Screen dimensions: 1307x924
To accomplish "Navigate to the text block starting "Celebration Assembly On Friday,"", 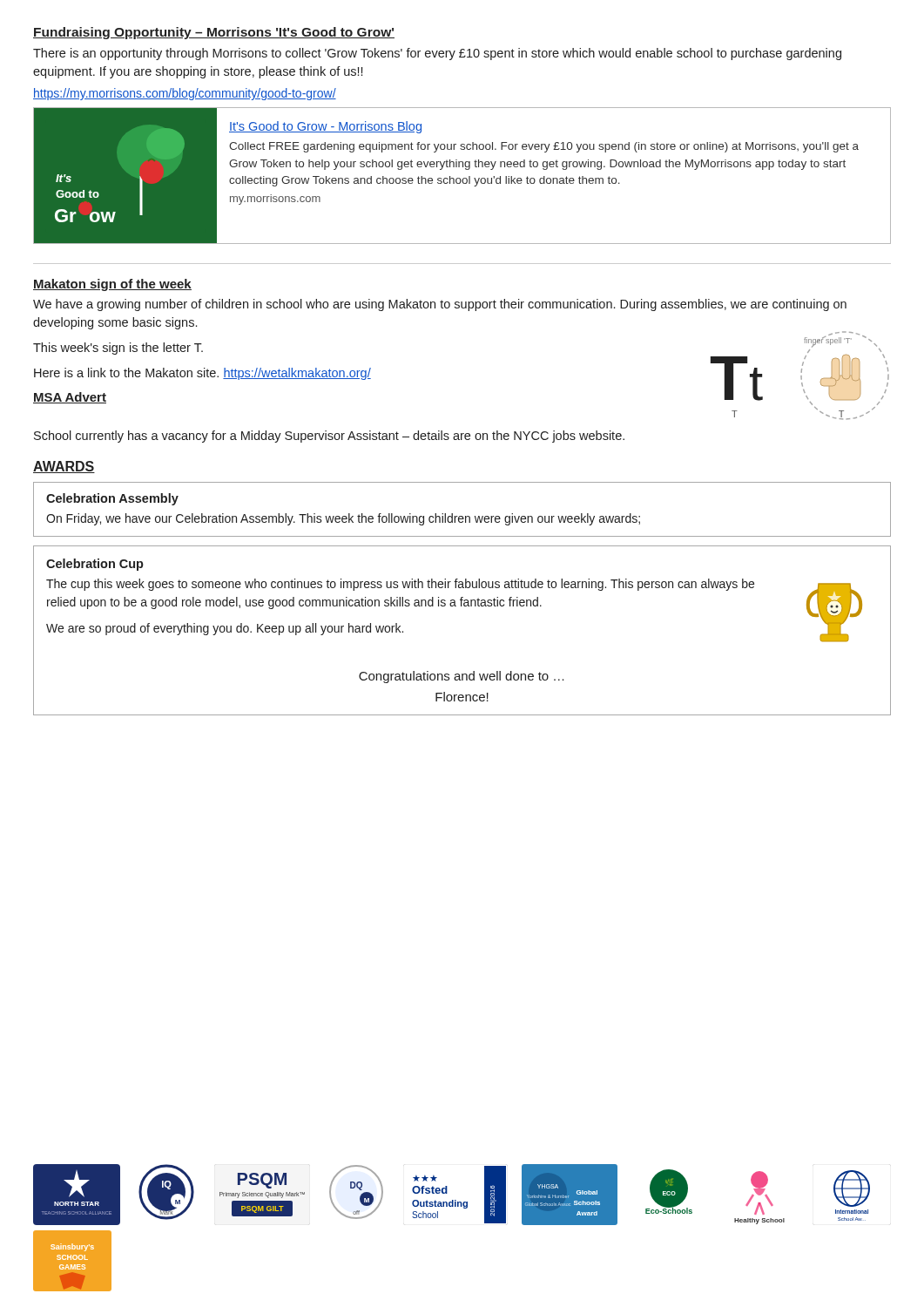I will tap(462, 510).
